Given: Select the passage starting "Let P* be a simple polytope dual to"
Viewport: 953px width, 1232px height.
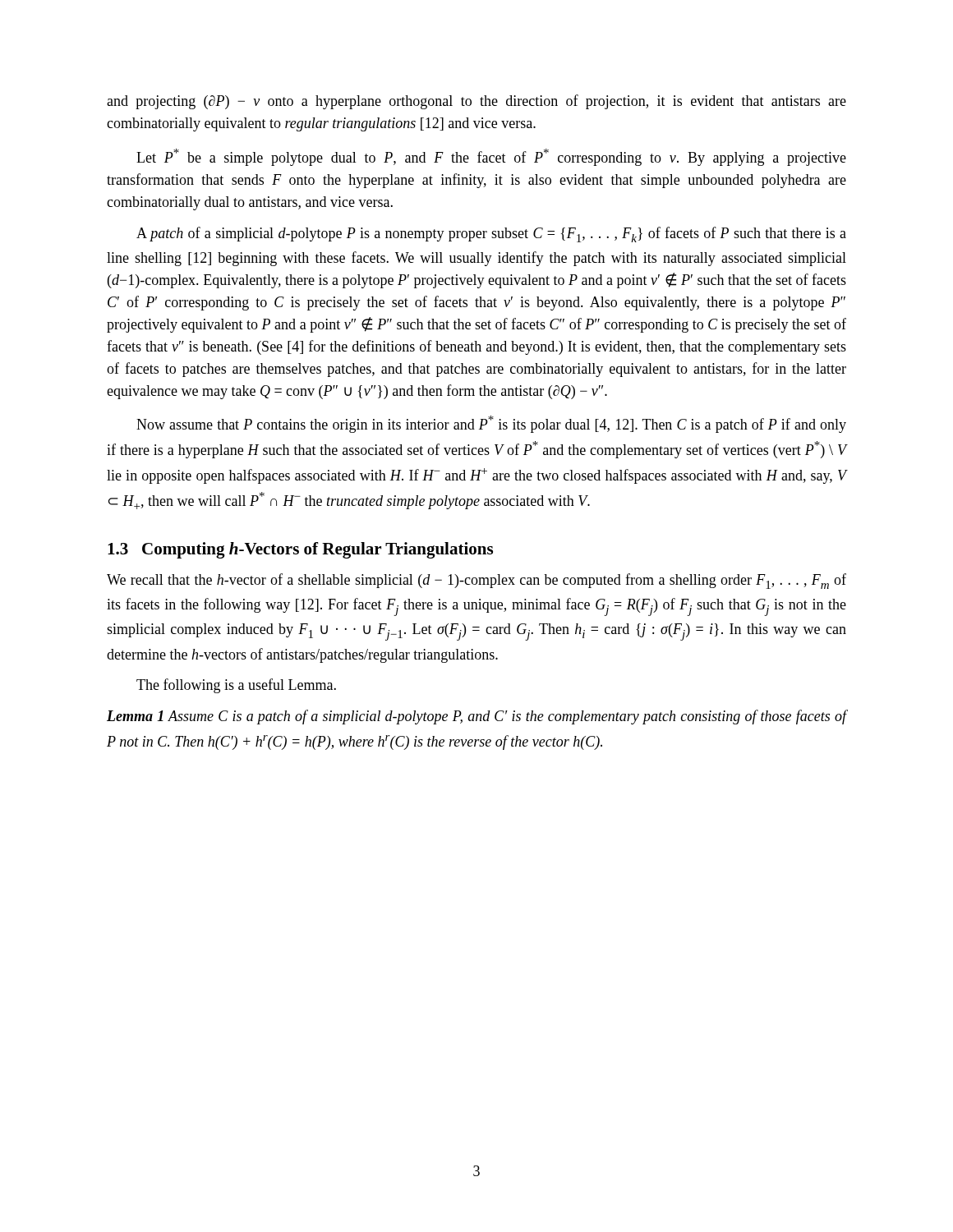Looking at the screenshot, I should 476,178.
